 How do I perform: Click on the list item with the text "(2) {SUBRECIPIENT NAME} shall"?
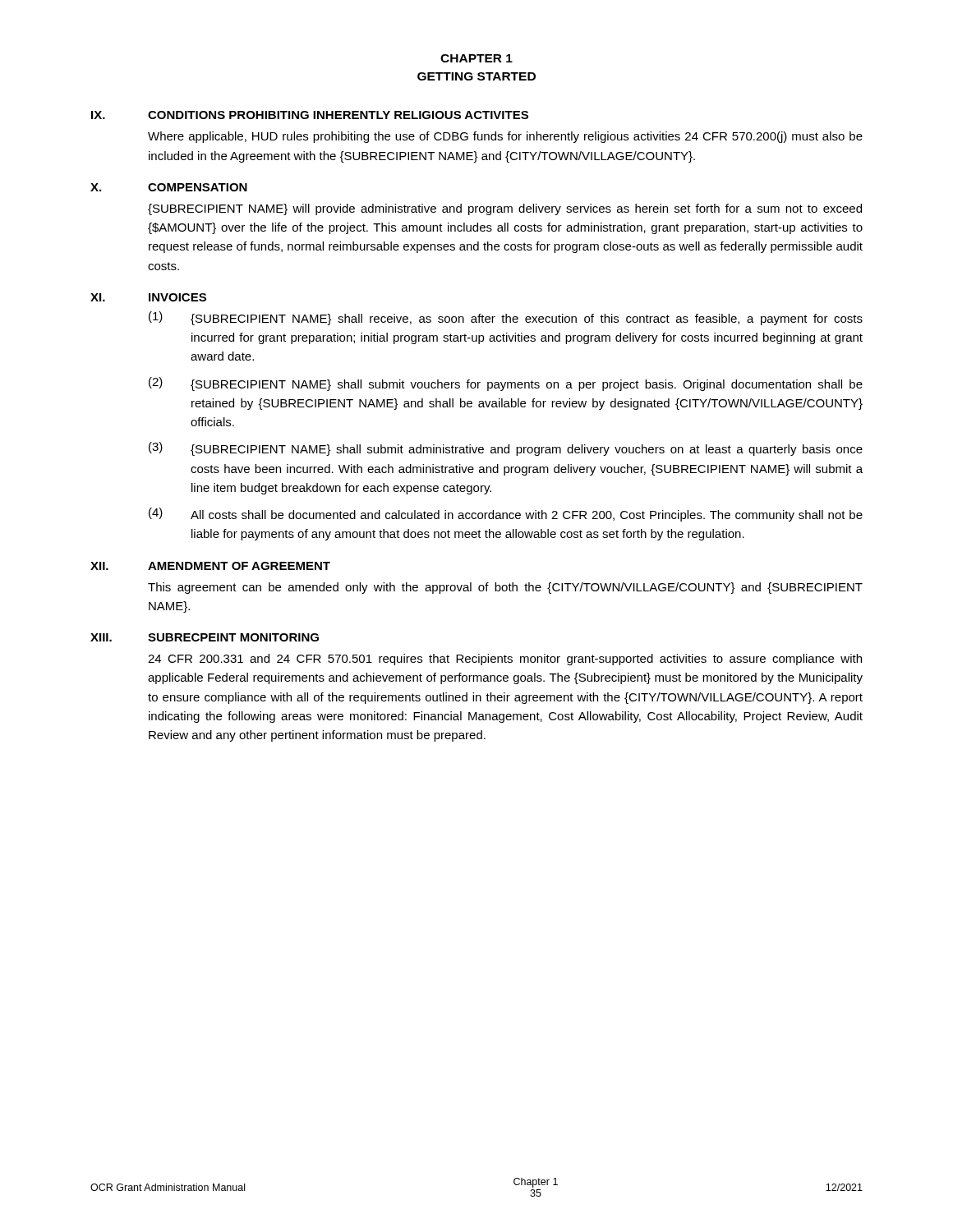(505, 403)
